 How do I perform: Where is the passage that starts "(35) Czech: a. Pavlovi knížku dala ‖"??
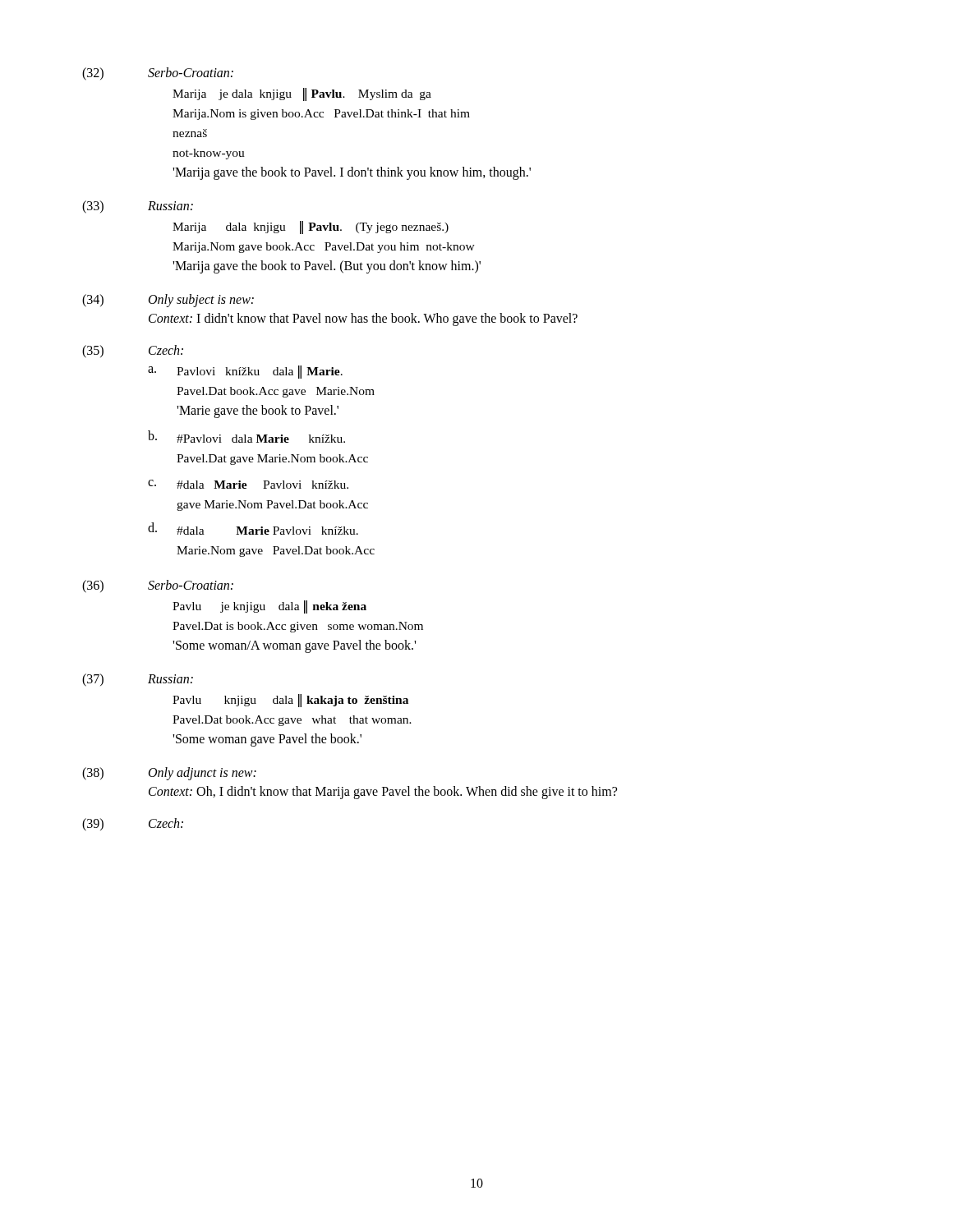[164, 352]
